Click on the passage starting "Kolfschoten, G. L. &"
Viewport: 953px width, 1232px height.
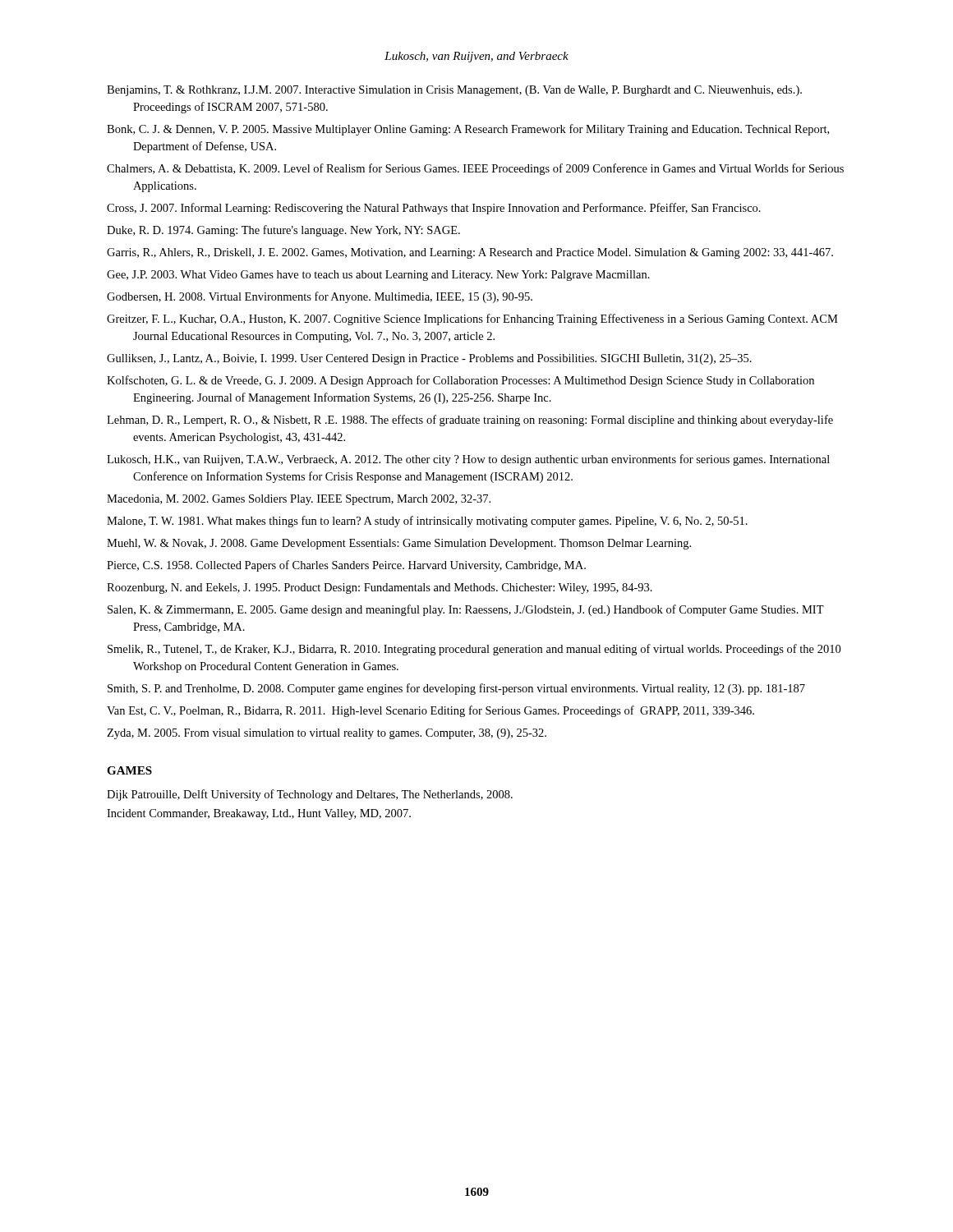pos(461,389)
